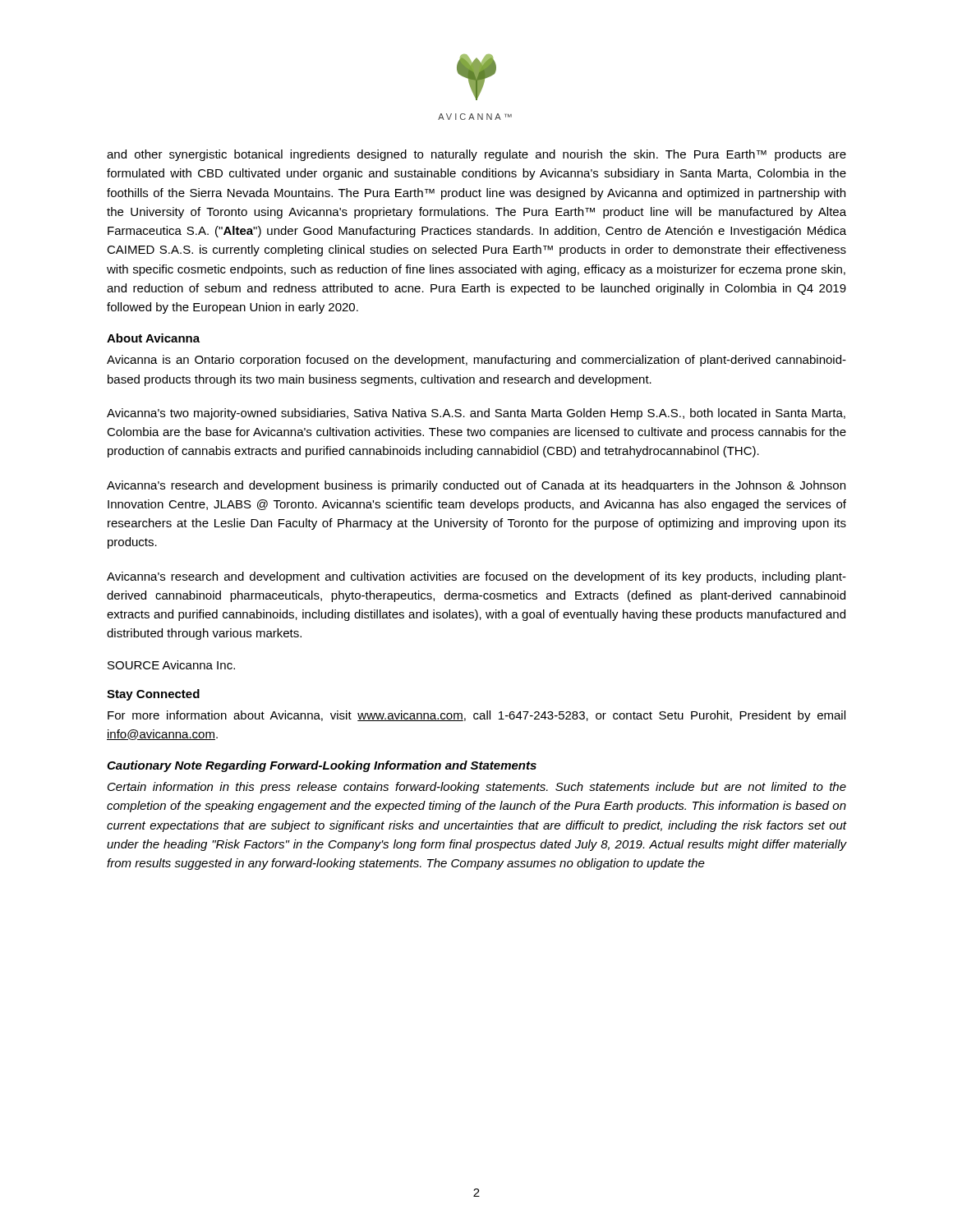The height and width of the screenshot is (1232, 953).
Task: Point to the block beginning "Avicanna is an Ontario corporation focused"
Action: [x=476, y=369]
